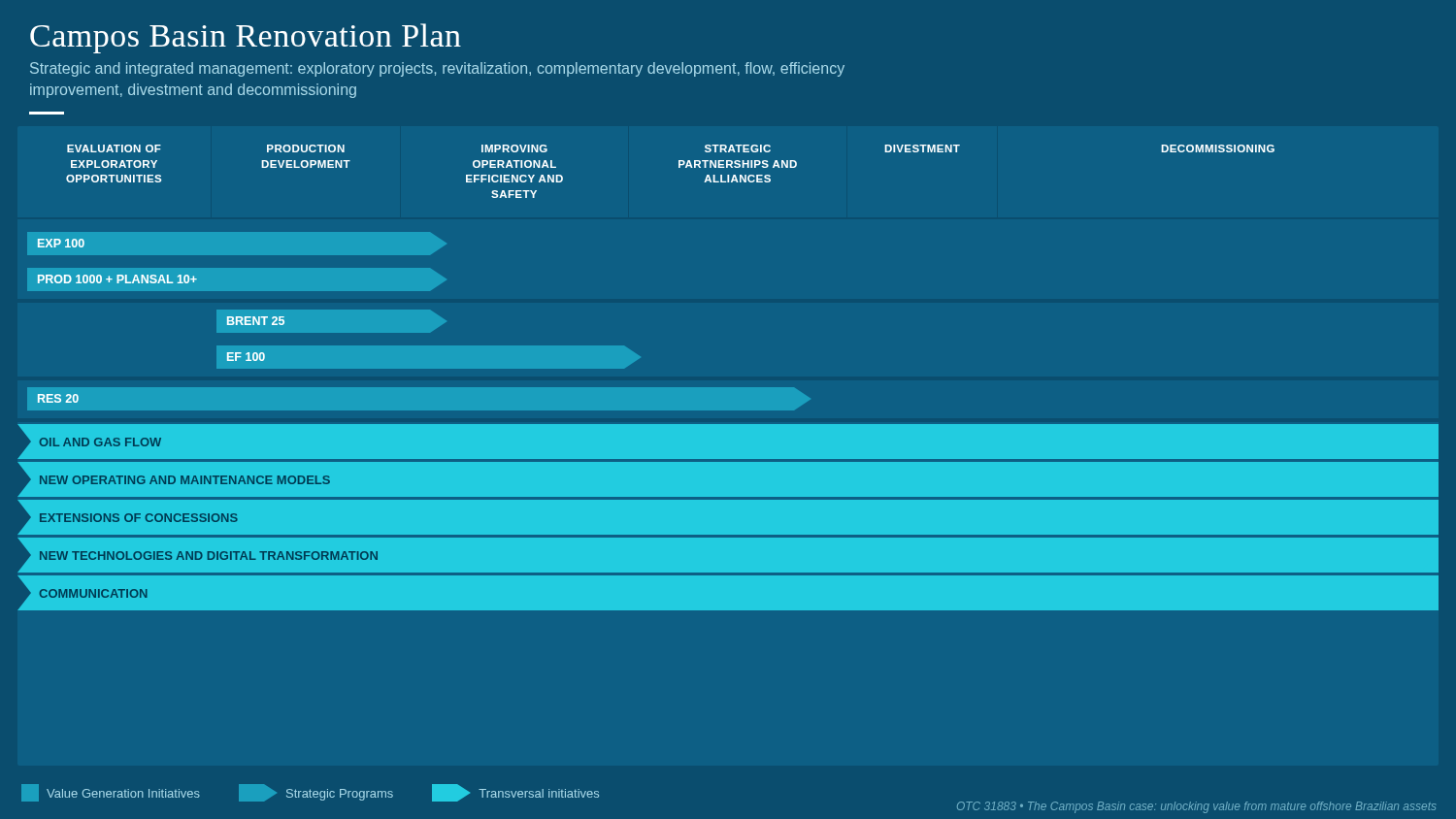Point to the text starting "Value Generation Initiatives Strategic Programs Transversal"
Image resolution: width=1456 pixels, height=819 pixels.
tap(311, 793)
